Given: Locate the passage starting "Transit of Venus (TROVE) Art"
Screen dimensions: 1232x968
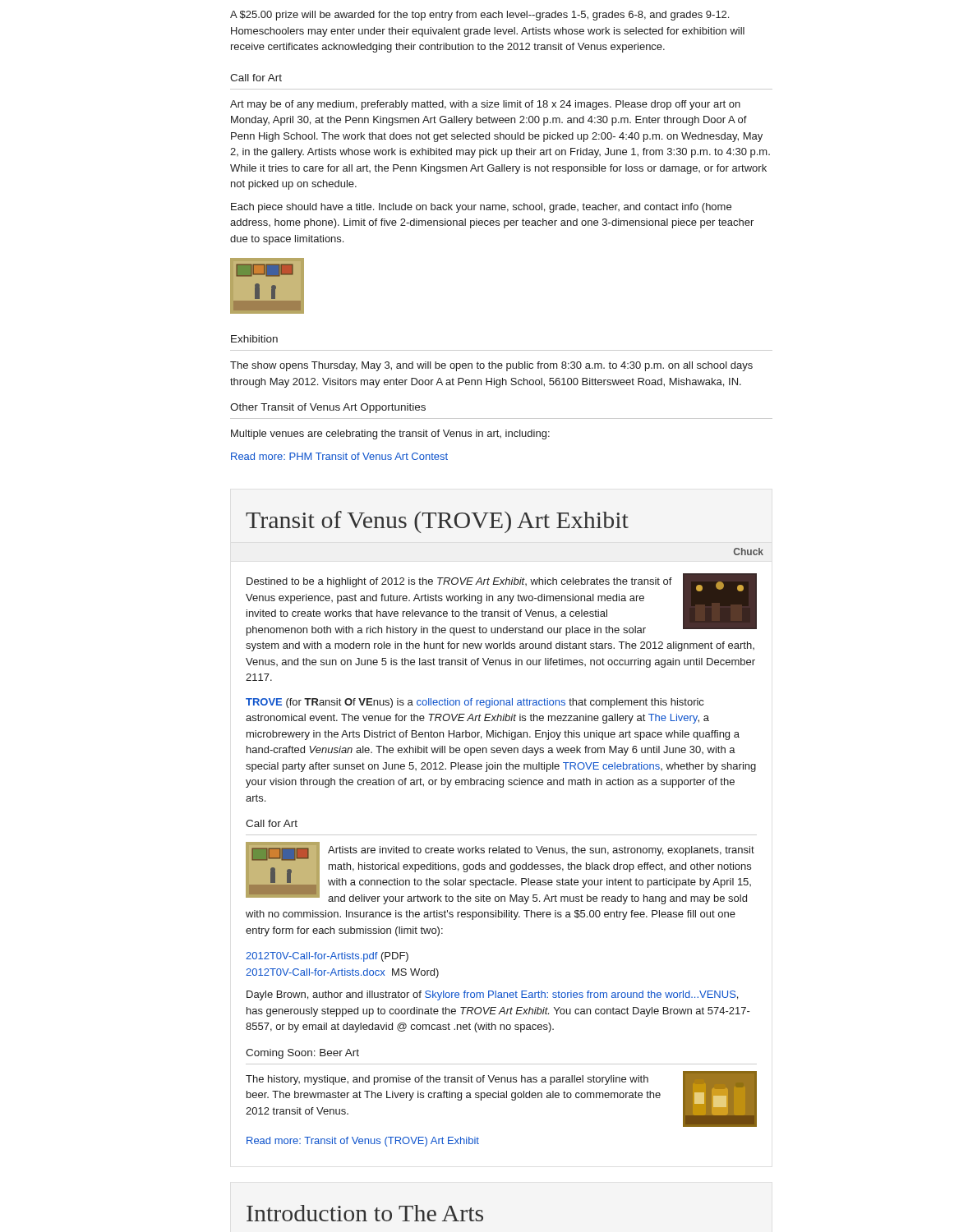Looking at the screenshot, I should tap(437, 520).
